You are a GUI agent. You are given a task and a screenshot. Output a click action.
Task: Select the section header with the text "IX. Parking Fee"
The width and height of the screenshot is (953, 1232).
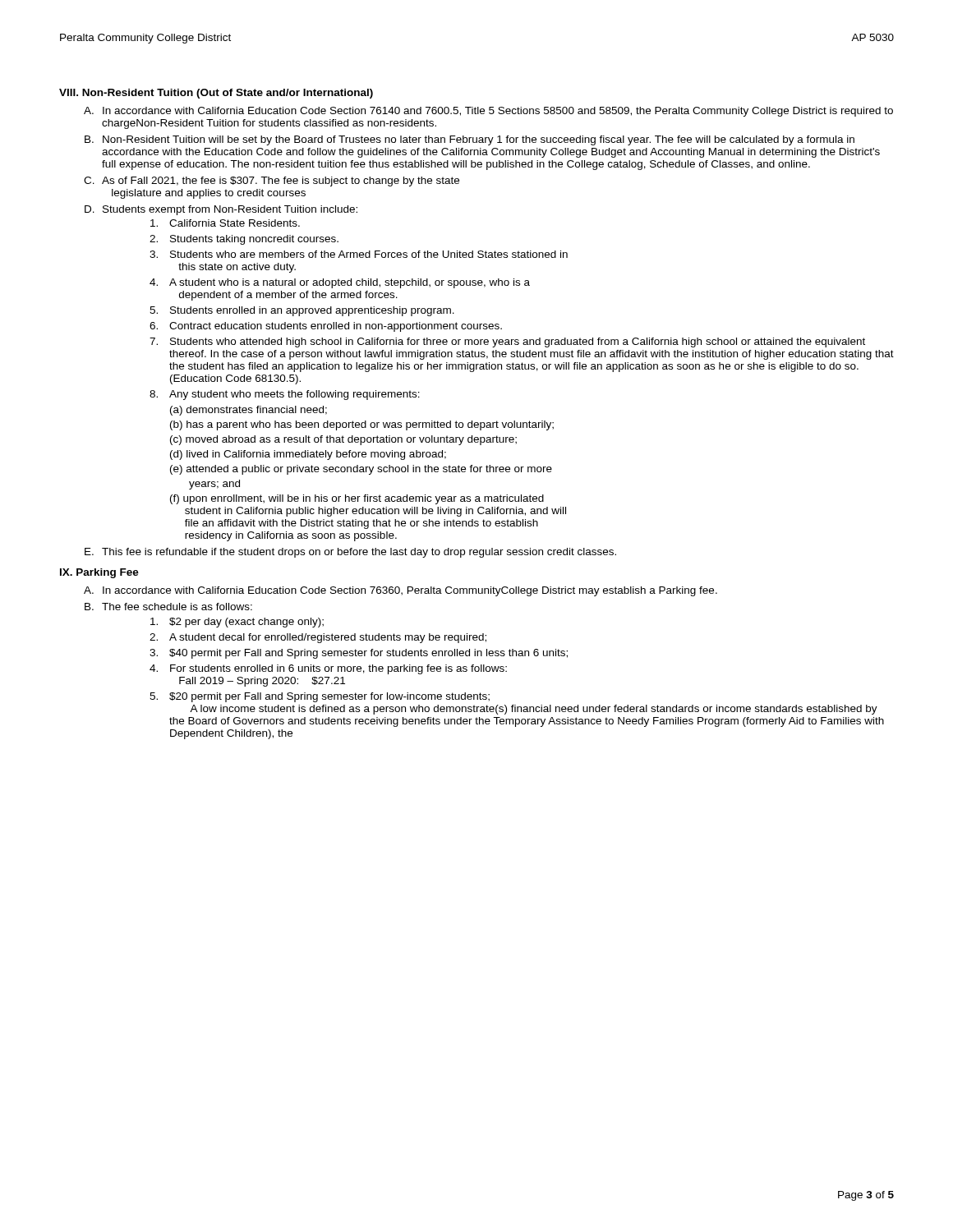(99, 572)
